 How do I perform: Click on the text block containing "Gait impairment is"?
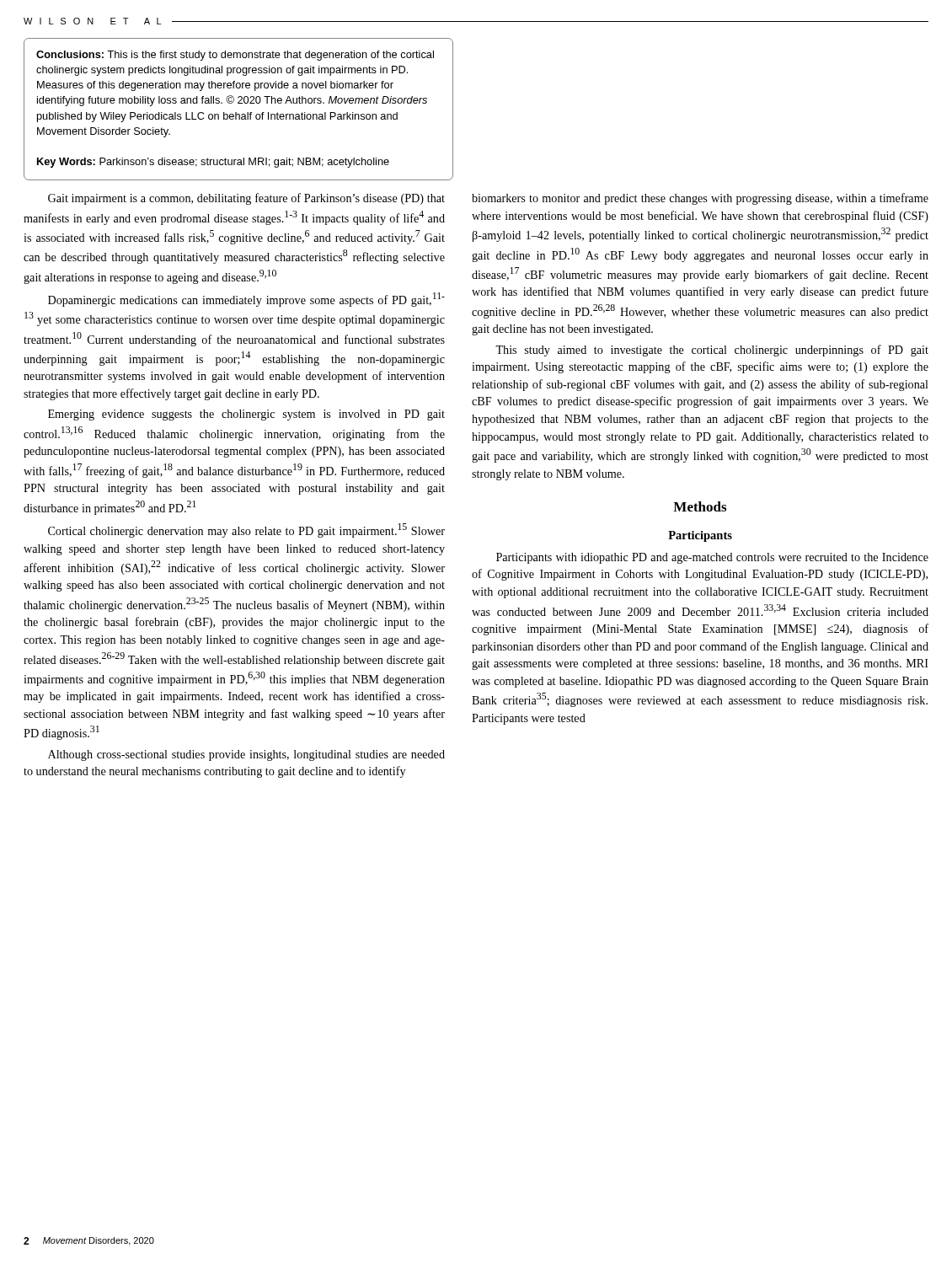pyautogui.click(x=234, y=485)
